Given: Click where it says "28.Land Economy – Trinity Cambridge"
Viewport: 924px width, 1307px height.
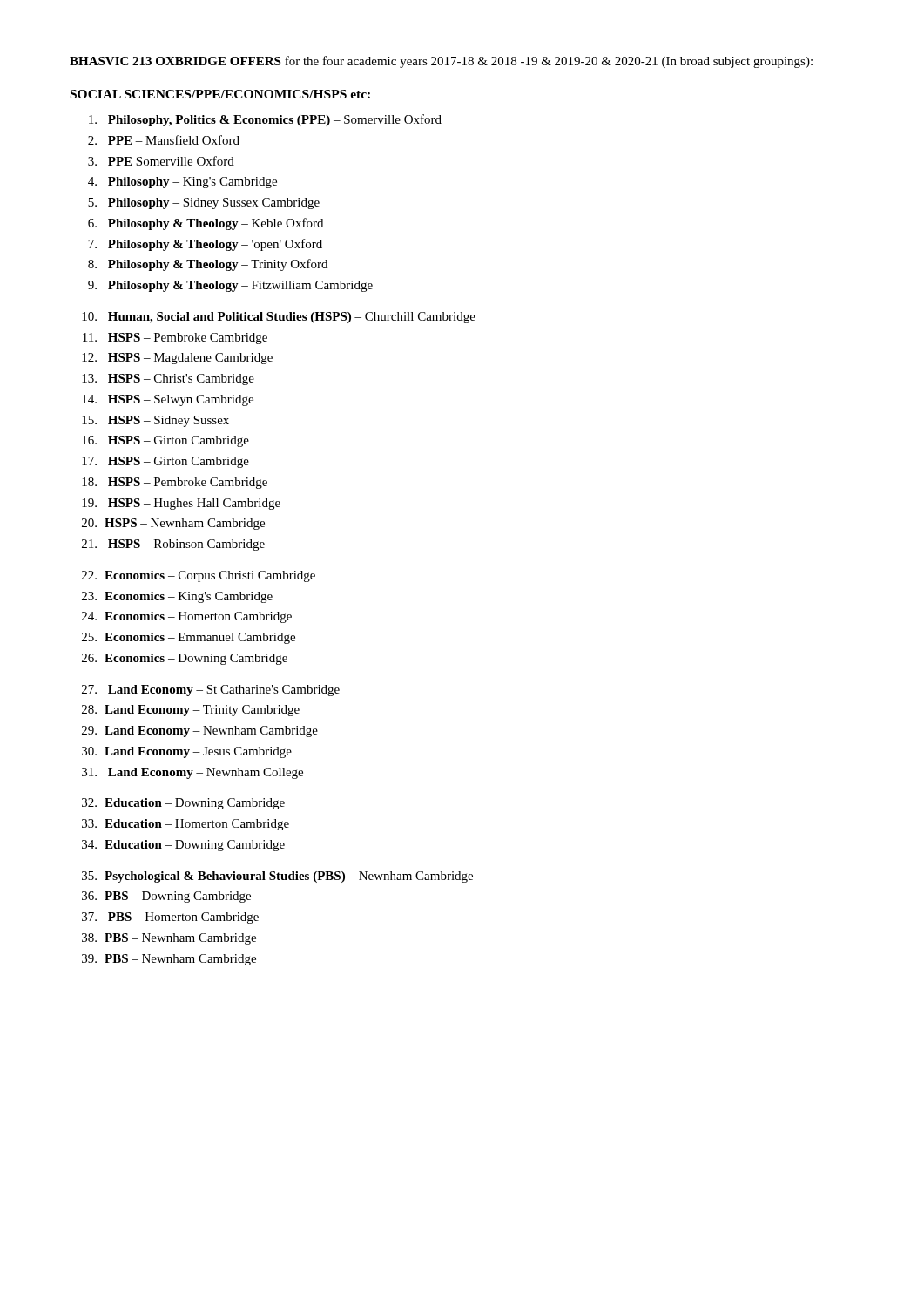Looking at the screenshot, I should click(x=185, y=710).
